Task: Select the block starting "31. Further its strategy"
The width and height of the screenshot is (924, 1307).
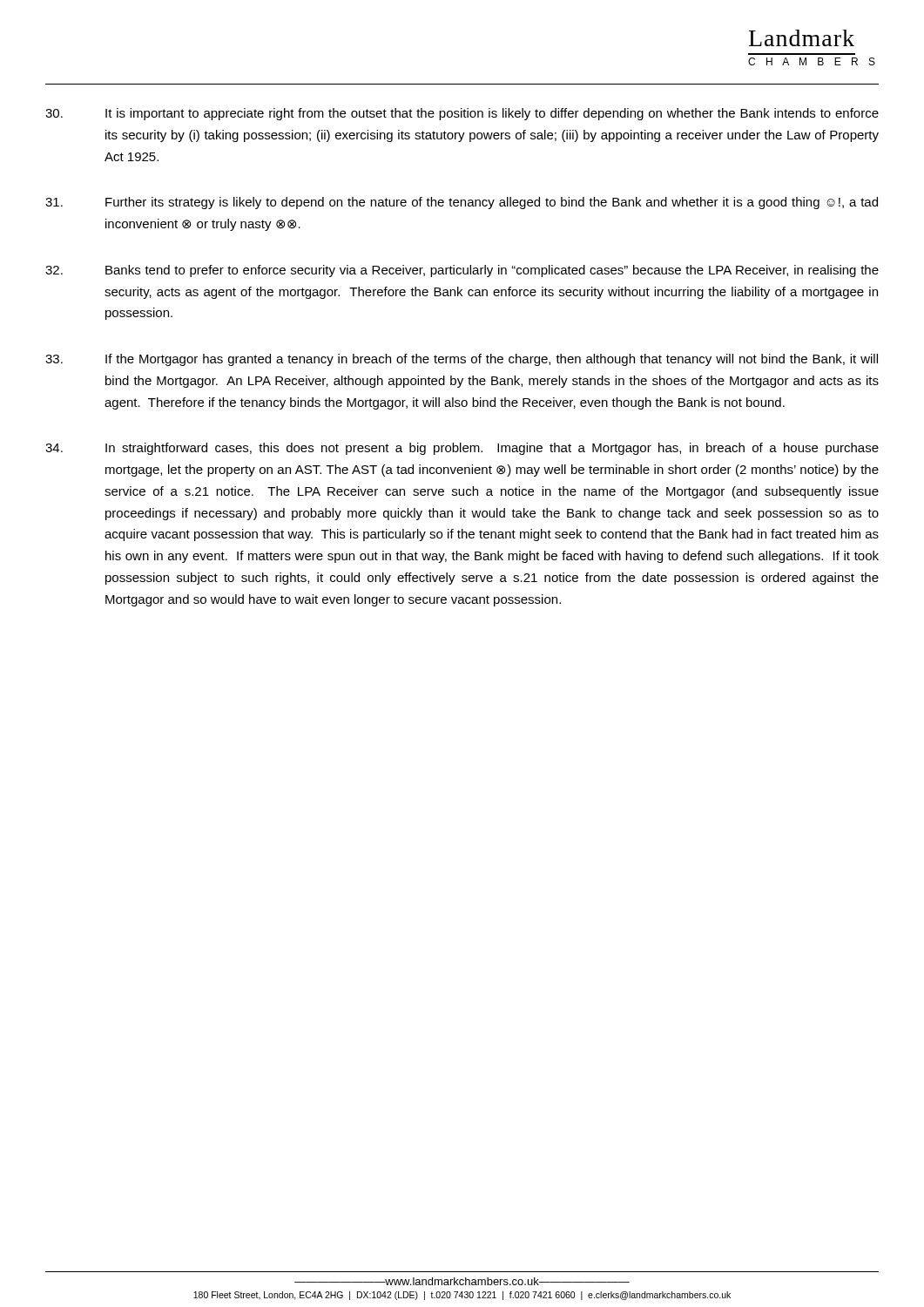Action: click(462, 213)
